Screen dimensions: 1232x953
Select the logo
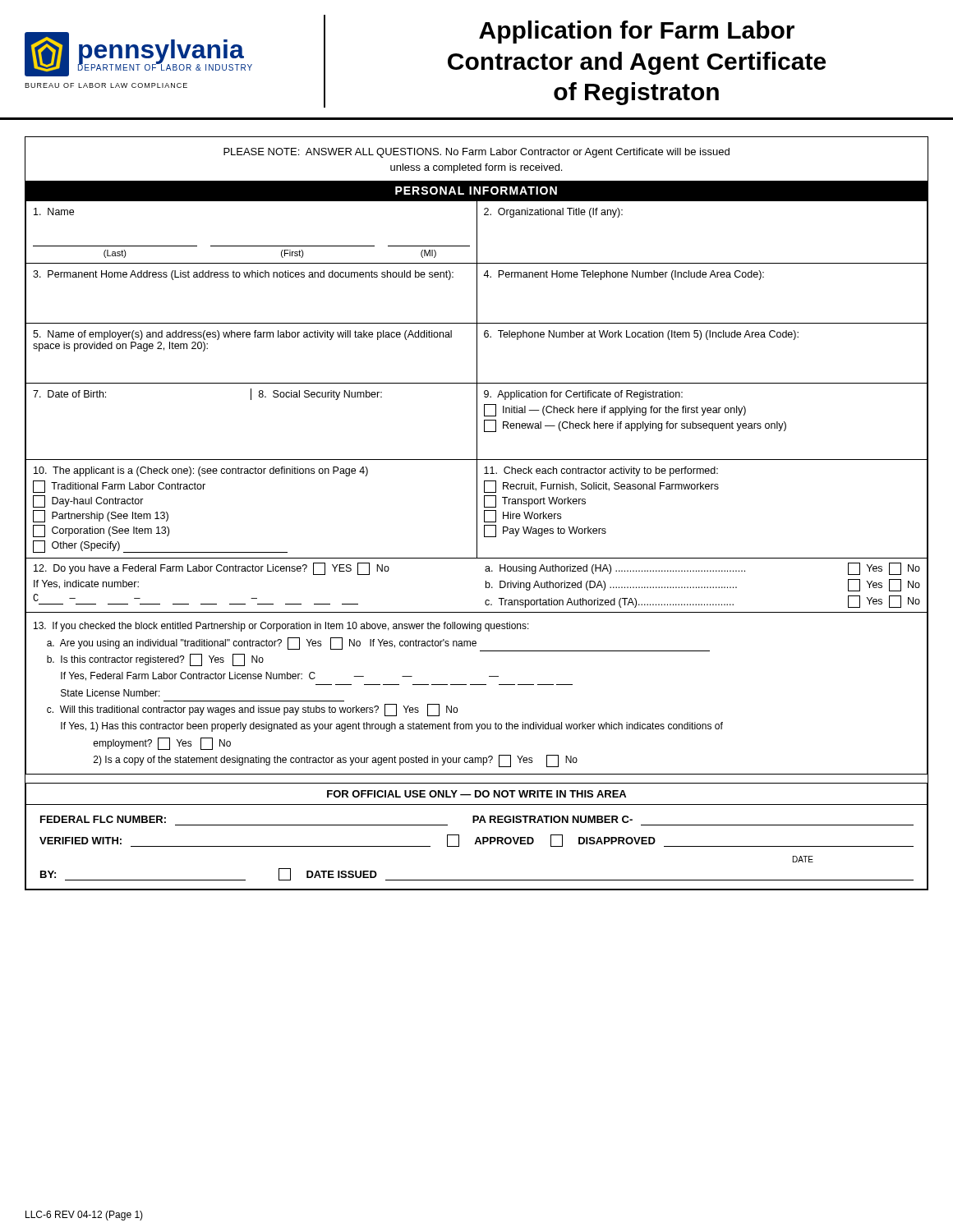[x=164, y=61]
